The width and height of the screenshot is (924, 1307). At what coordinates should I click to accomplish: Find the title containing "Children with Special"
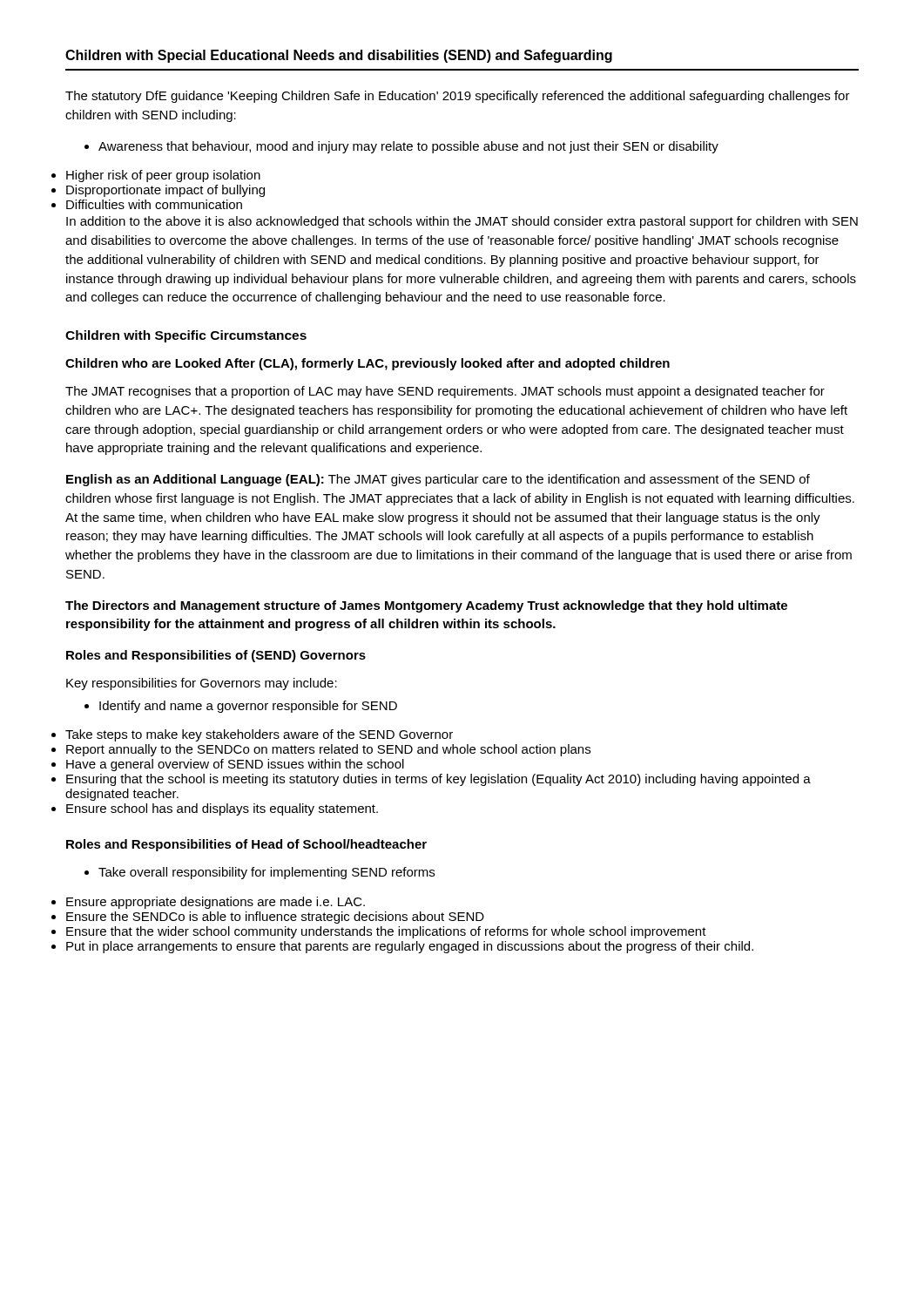point(462,56)
